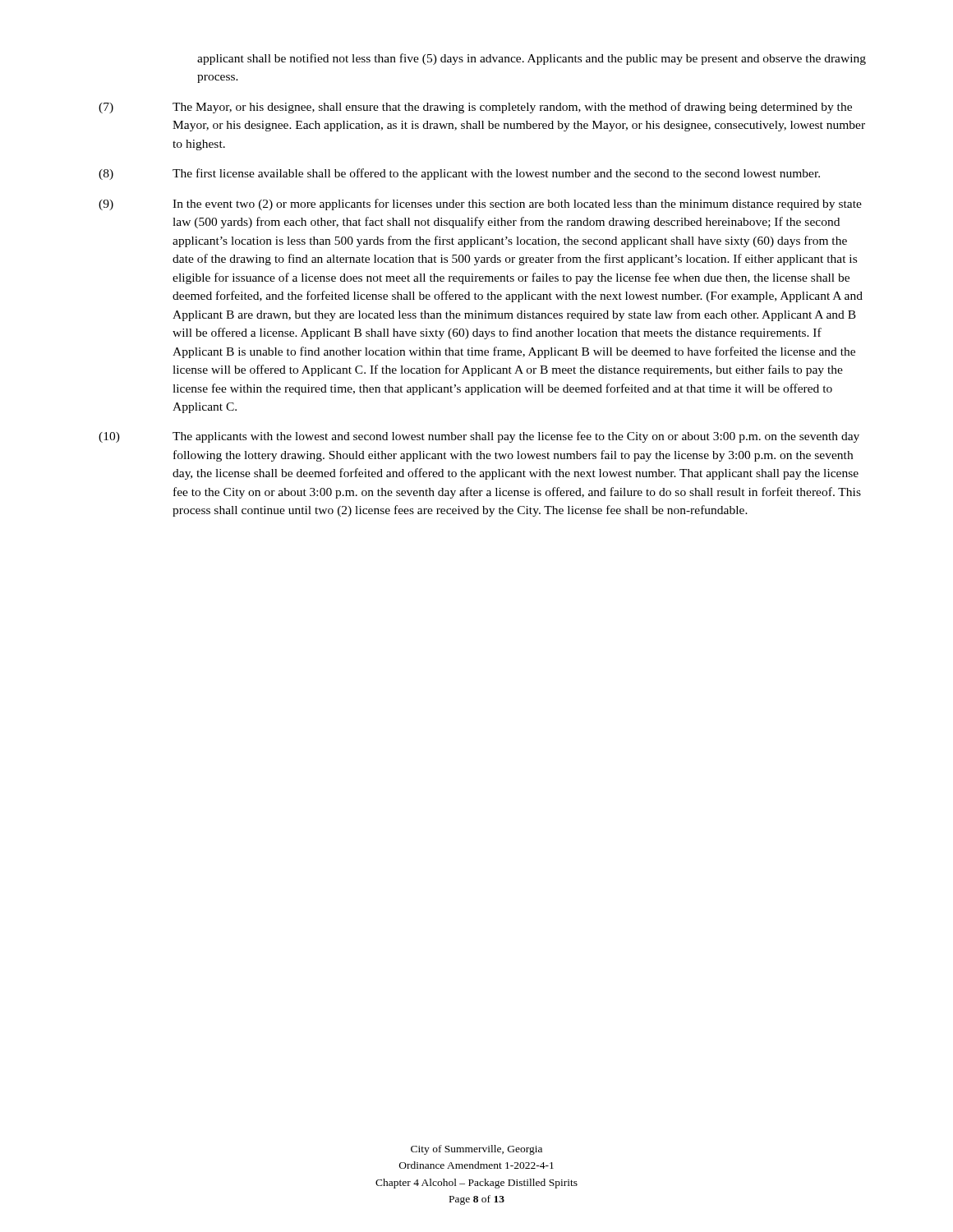
Task: Point to the block beginning "(9) In the event two (2) or more"
Action: 485,305
